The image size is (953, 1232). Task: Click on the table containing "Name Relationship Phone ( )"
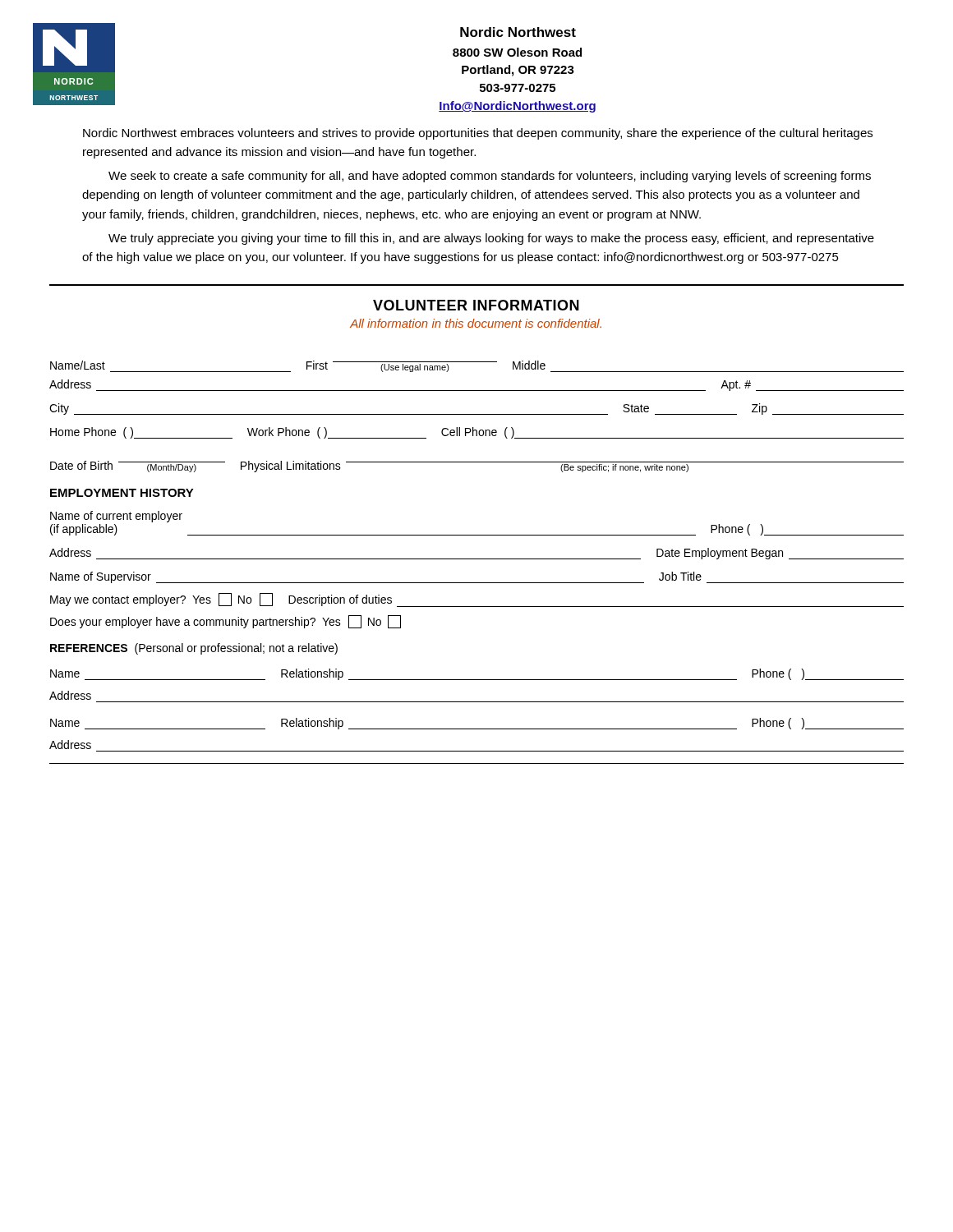click(x=476, y=714)
